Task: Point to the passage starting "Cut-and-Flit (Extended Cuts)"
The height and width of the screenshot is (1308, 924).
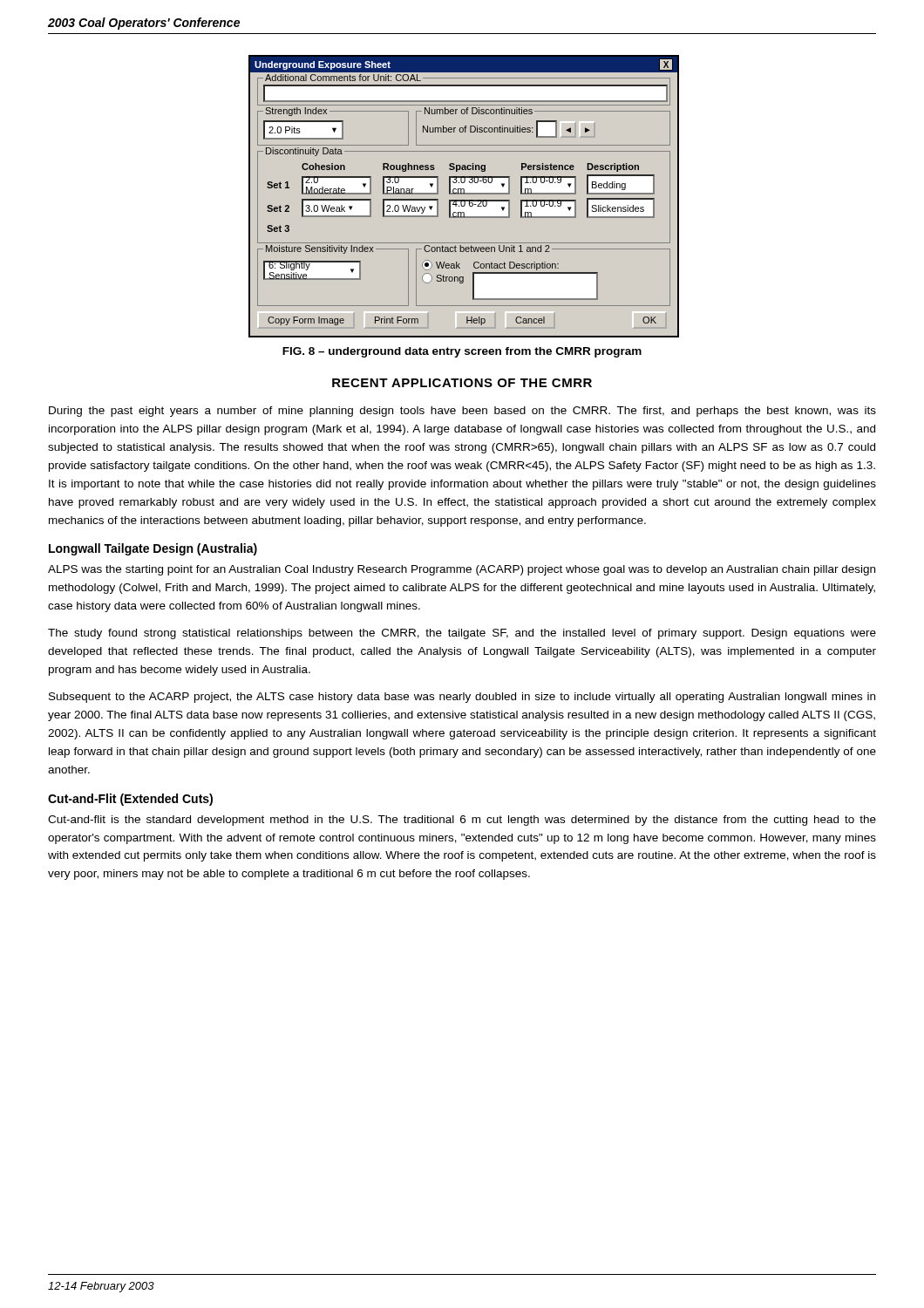Action: pos(131,798)
